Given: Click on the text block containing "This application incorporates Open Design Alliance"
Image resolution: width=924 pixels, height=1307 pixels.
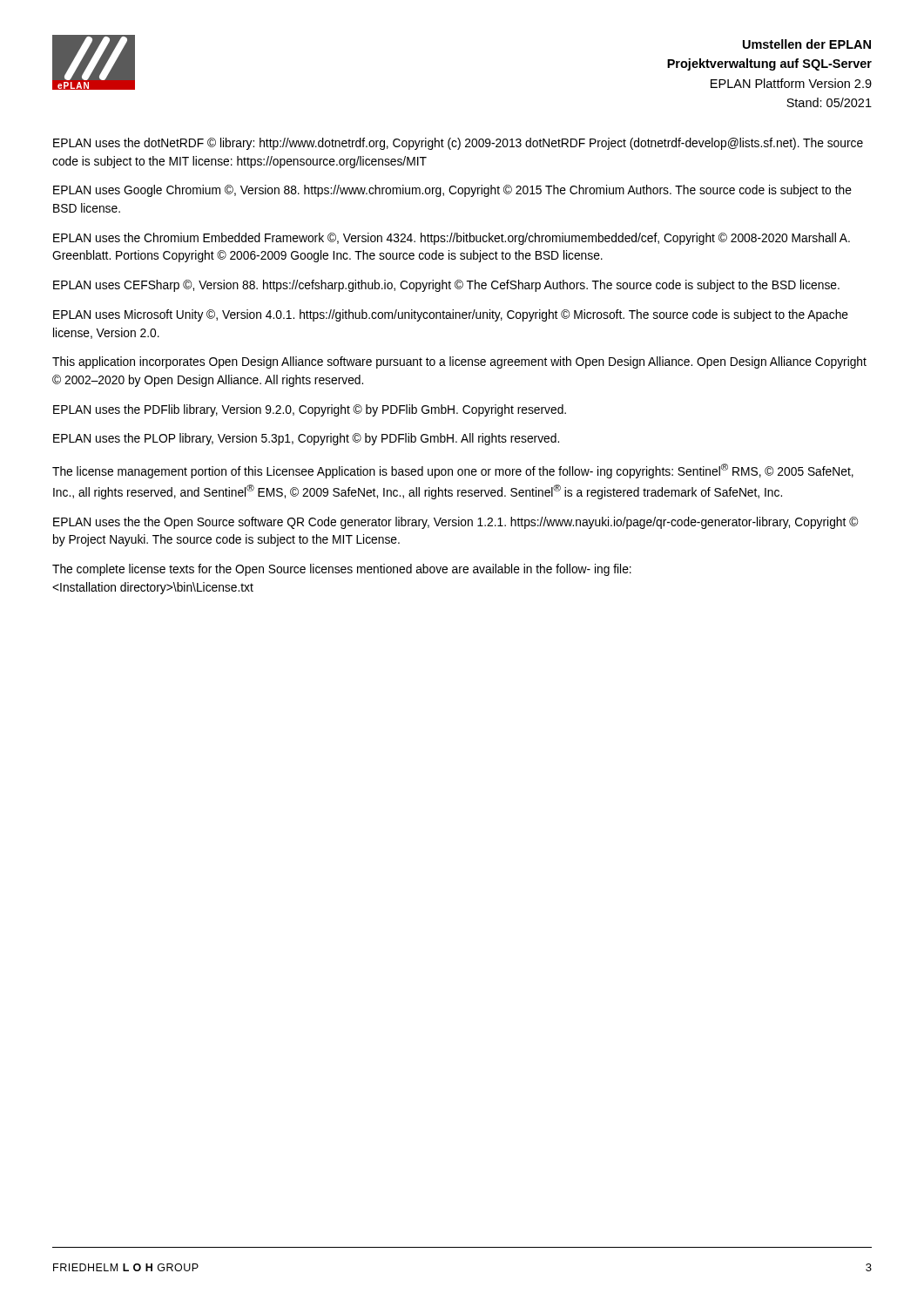Looking at the screenshot, I should [462, 372].
